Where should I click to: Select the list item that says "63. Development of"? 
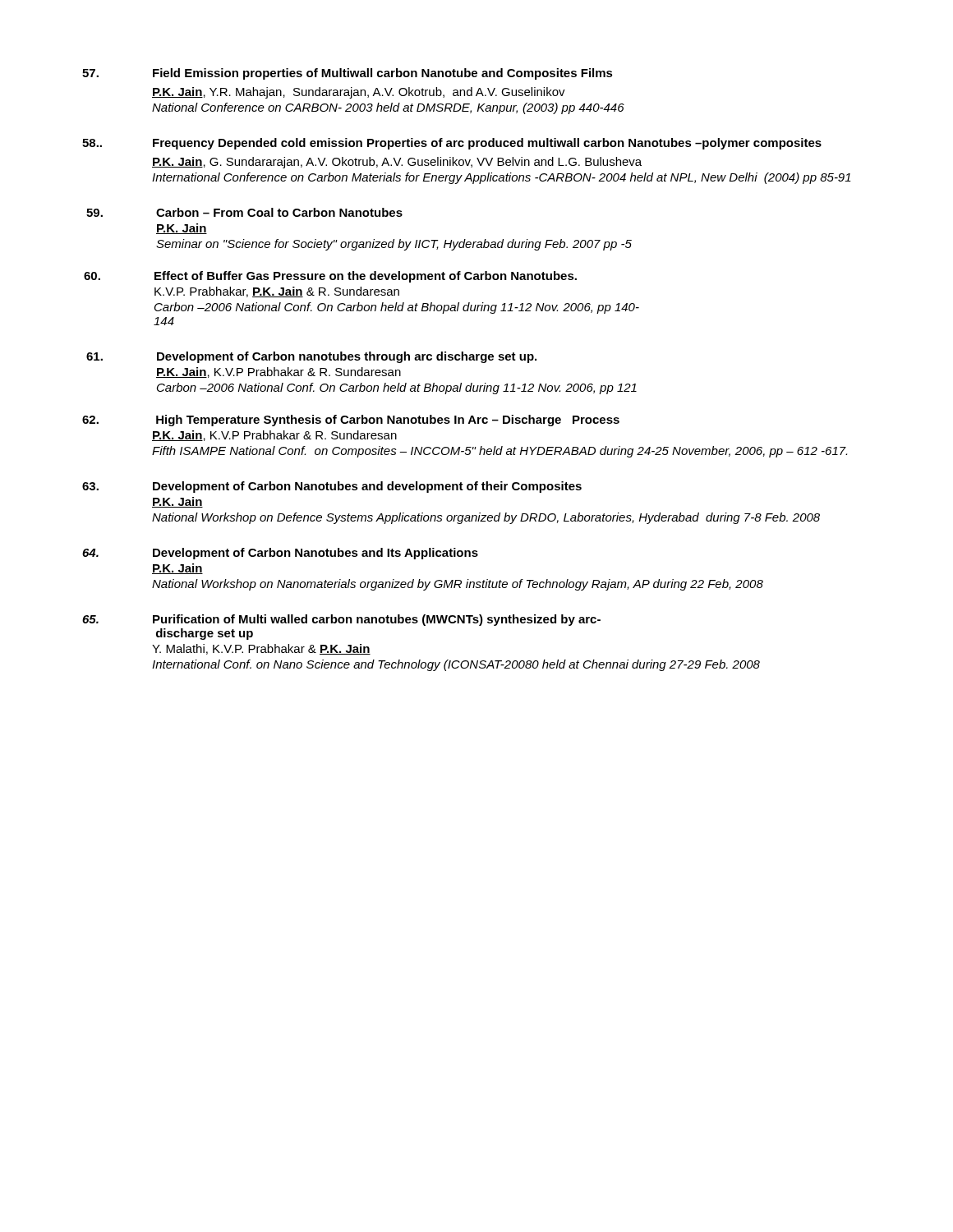(476, 501)
